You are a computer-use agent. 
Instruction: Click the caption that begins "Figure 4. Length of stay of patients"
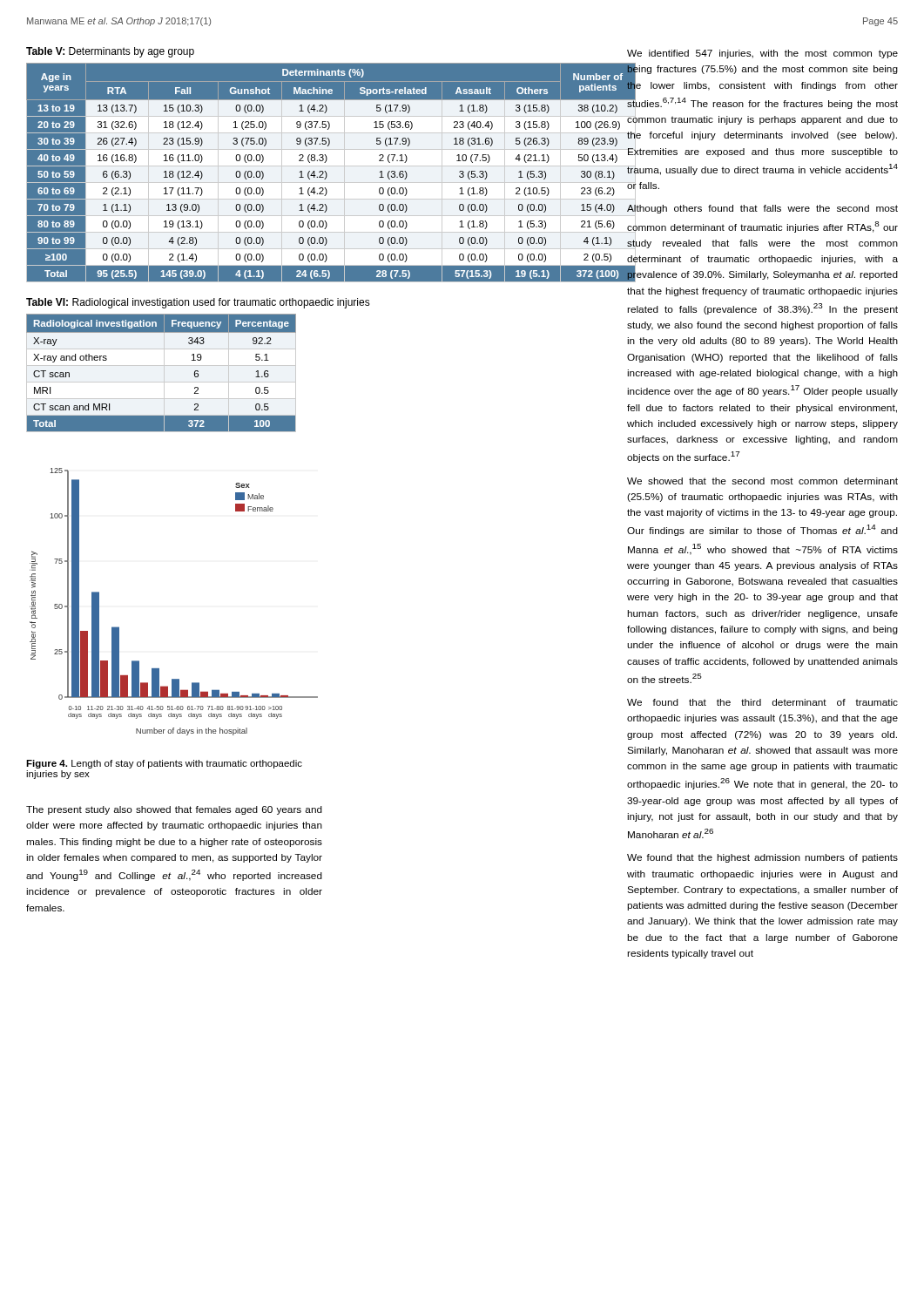[164, 769]
